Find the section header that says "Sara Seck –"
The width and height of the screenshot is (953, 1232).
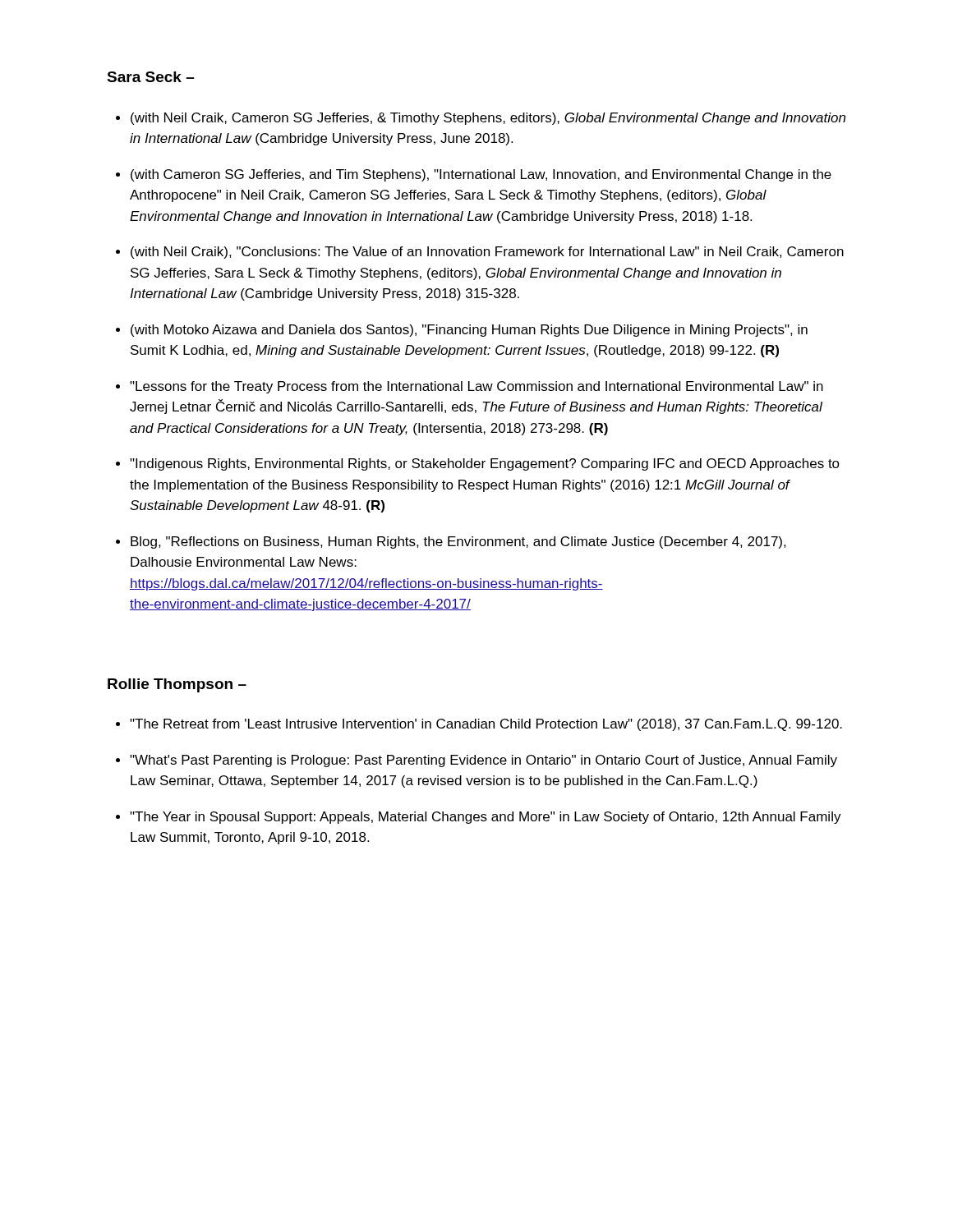151,77
